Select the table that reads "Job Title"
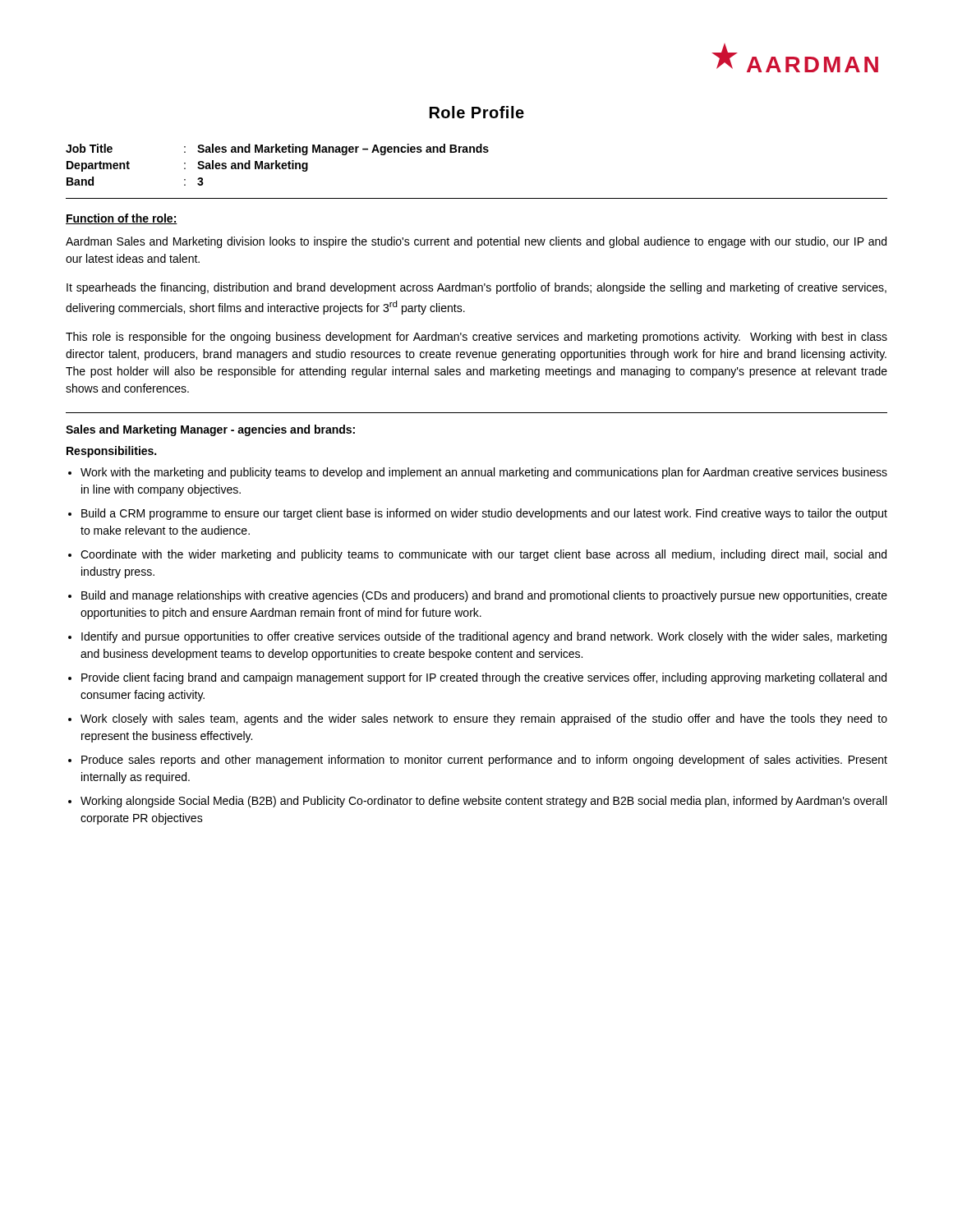This screenshot has width=953, height=1232. pos(476,165)
